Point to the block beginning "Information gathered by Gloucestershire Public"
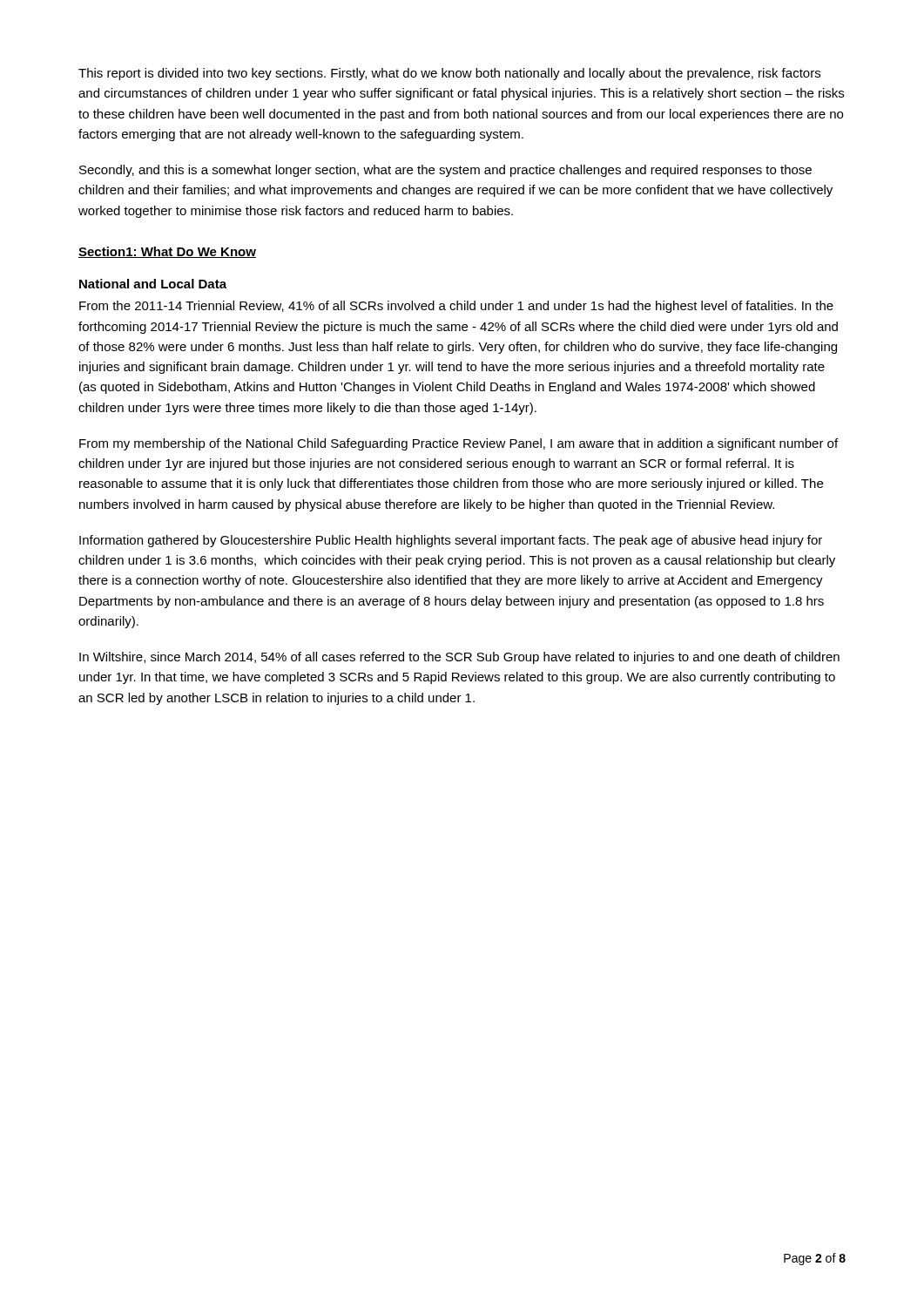The image size is (924, 1307). coord(457,580)
